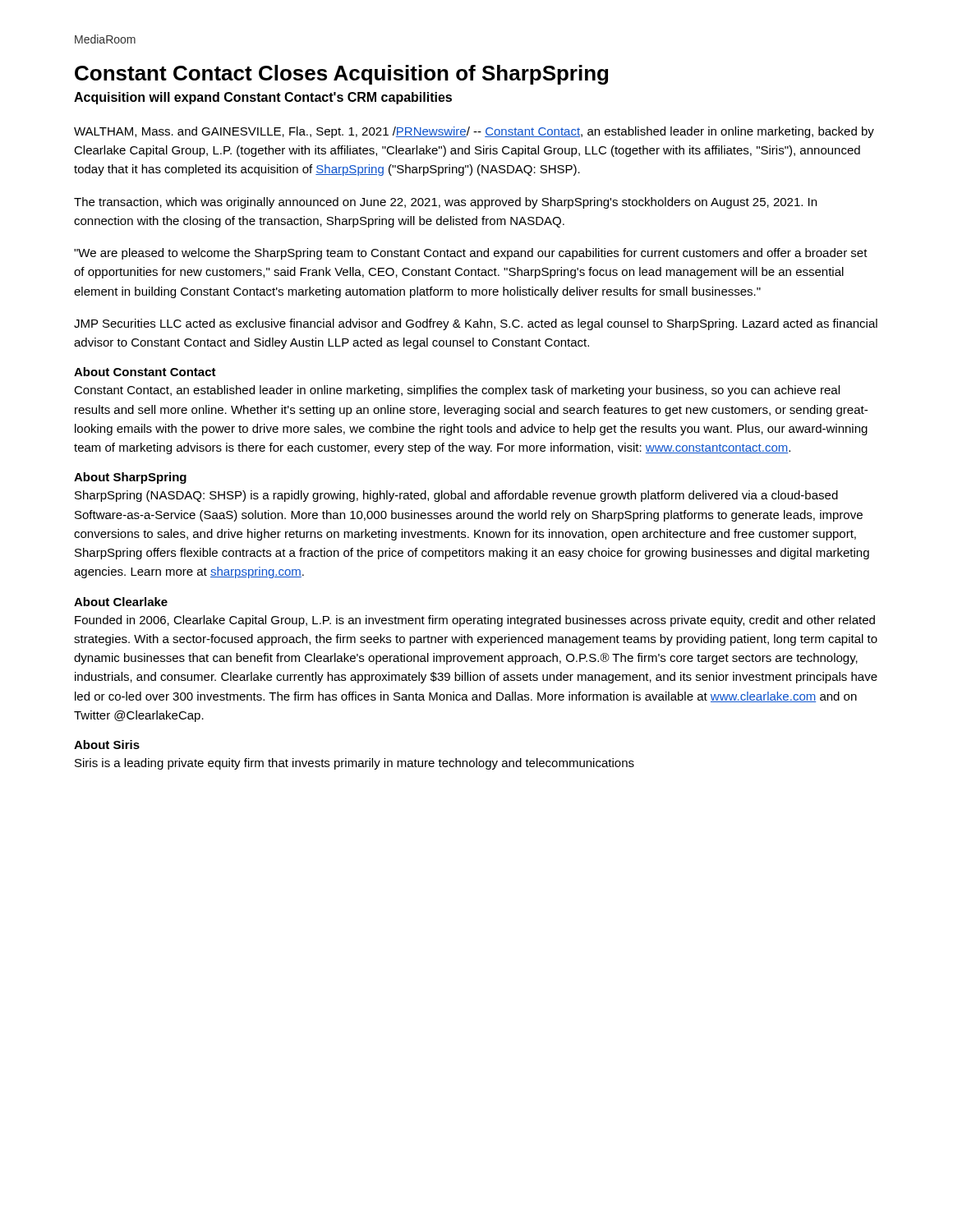953x1232 pixels.
Task: Find the region starting "Founded in 2006, Clearlake Capital Group,"
Action: 476,667
